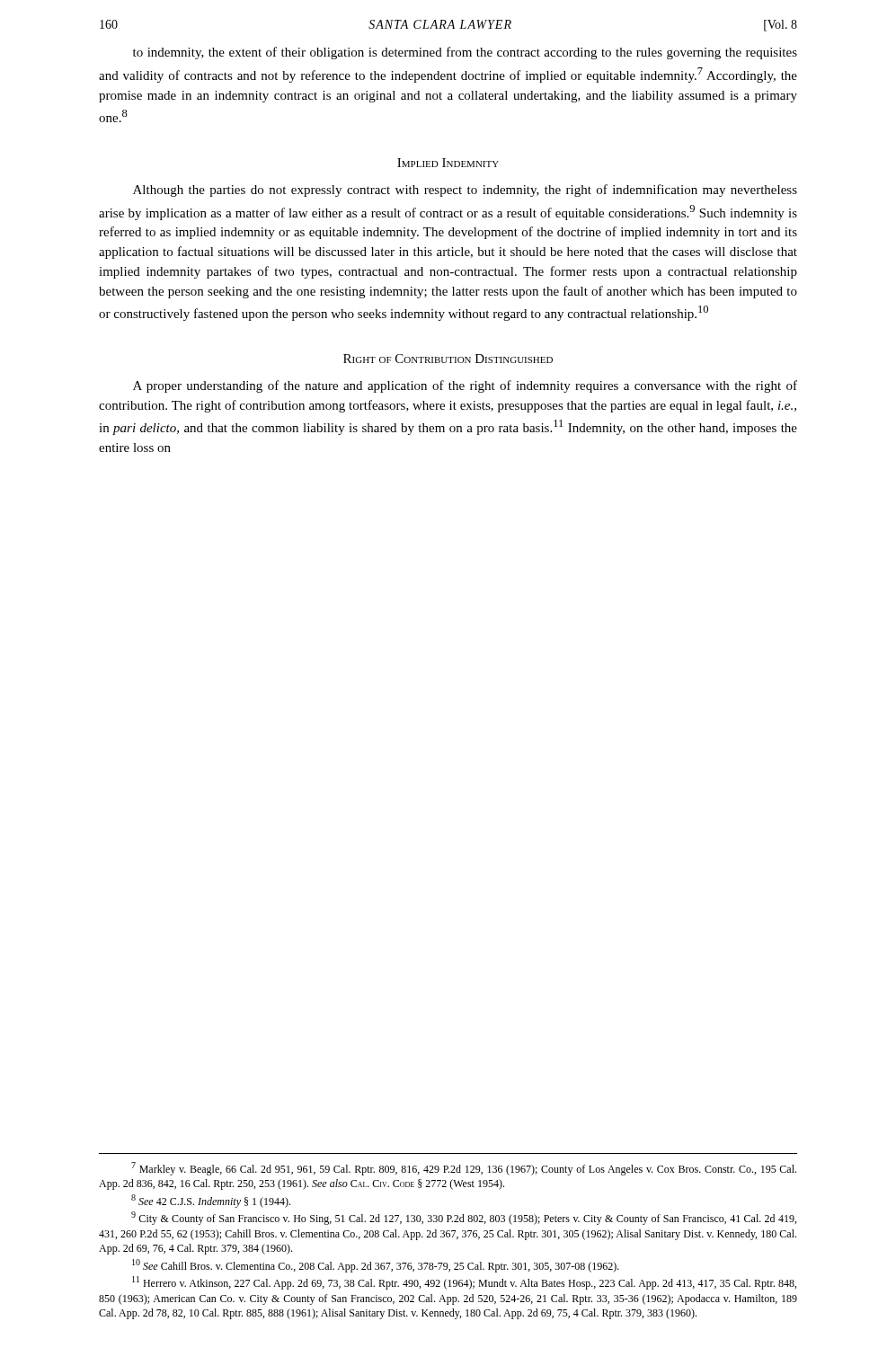Screen dimensions: 1348x896
Task: Point to "Implied Indemnity"
Action: 448,163
